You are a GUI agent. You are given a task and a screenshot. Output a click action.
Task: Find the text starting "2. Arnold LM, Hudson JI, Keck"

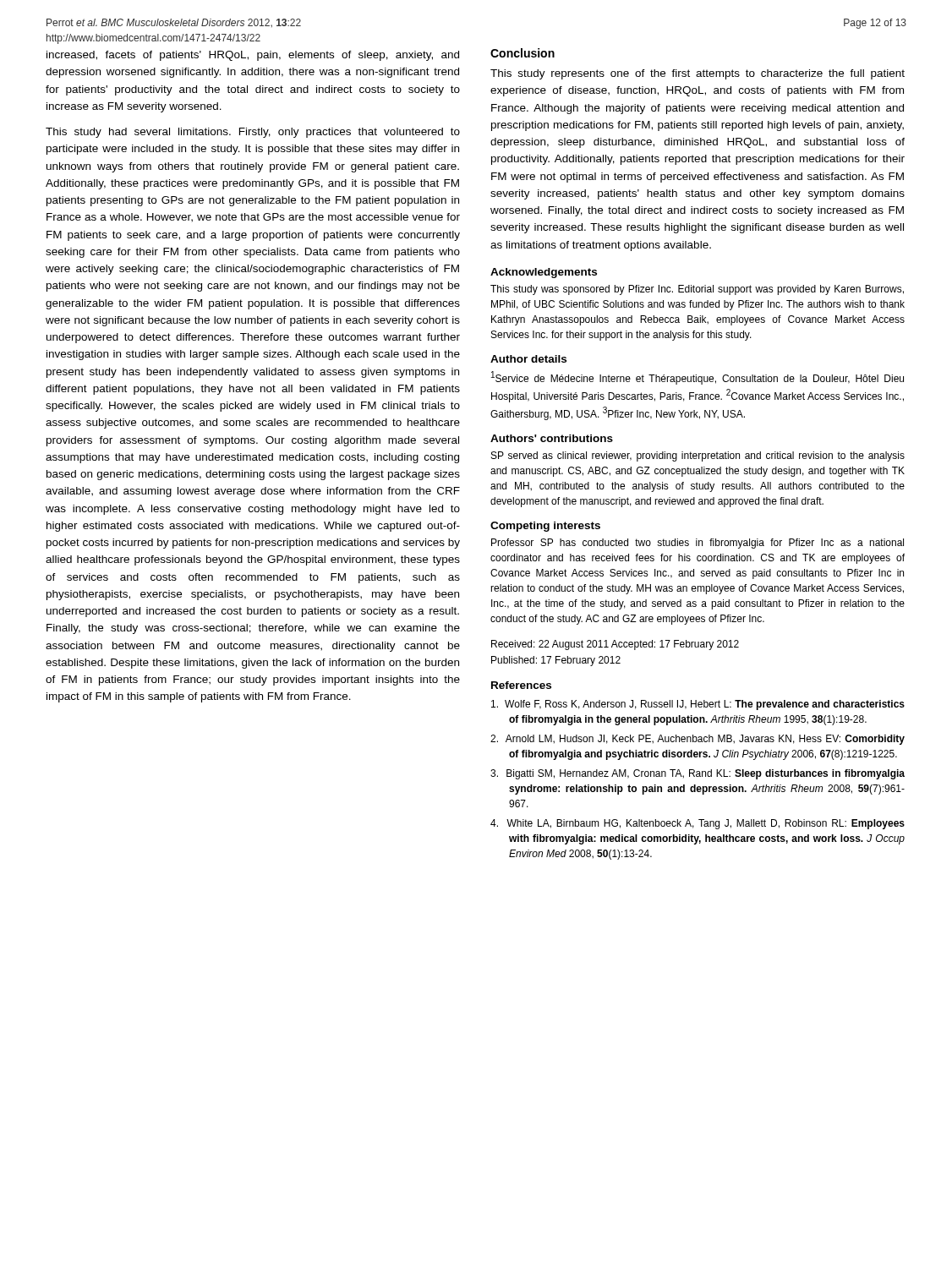tap(698, 747)
